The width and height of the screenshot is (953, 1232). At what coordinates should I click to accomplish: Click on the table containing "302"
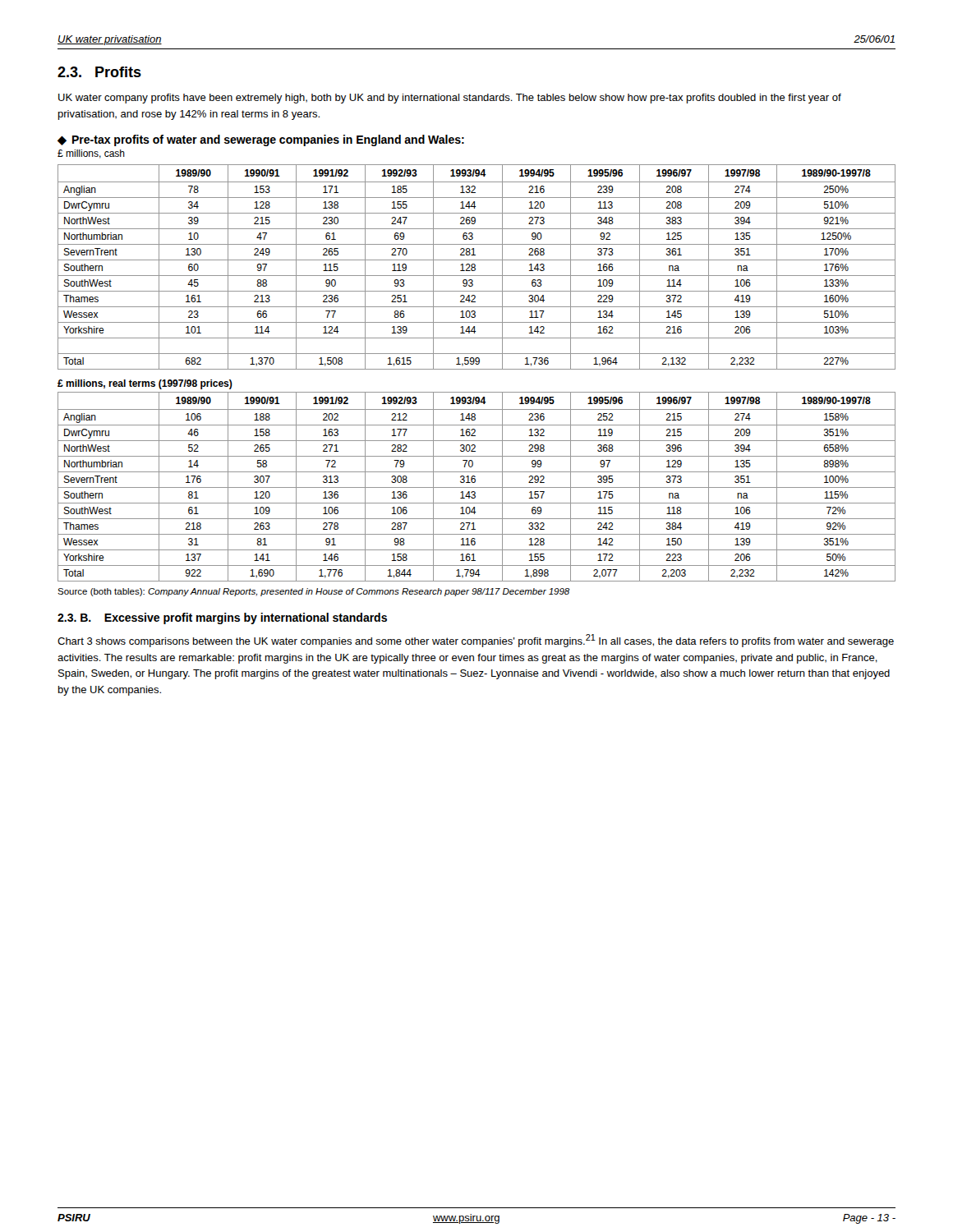(x=476, y=487)
